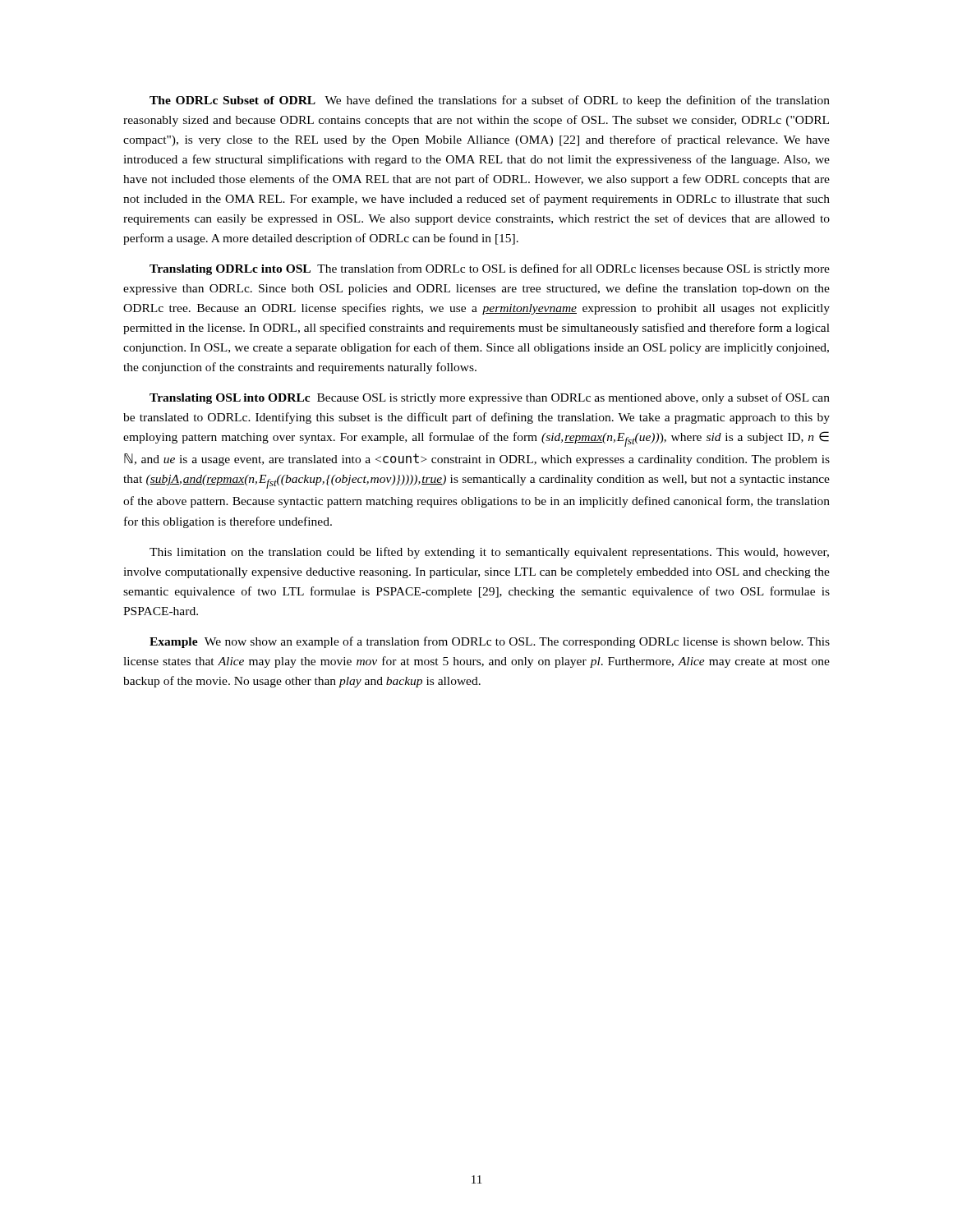Find the block on this page that starts "The ODRLc Subset of"
The height and width of the screenshot is (1232, 953).
click(476, 169)
